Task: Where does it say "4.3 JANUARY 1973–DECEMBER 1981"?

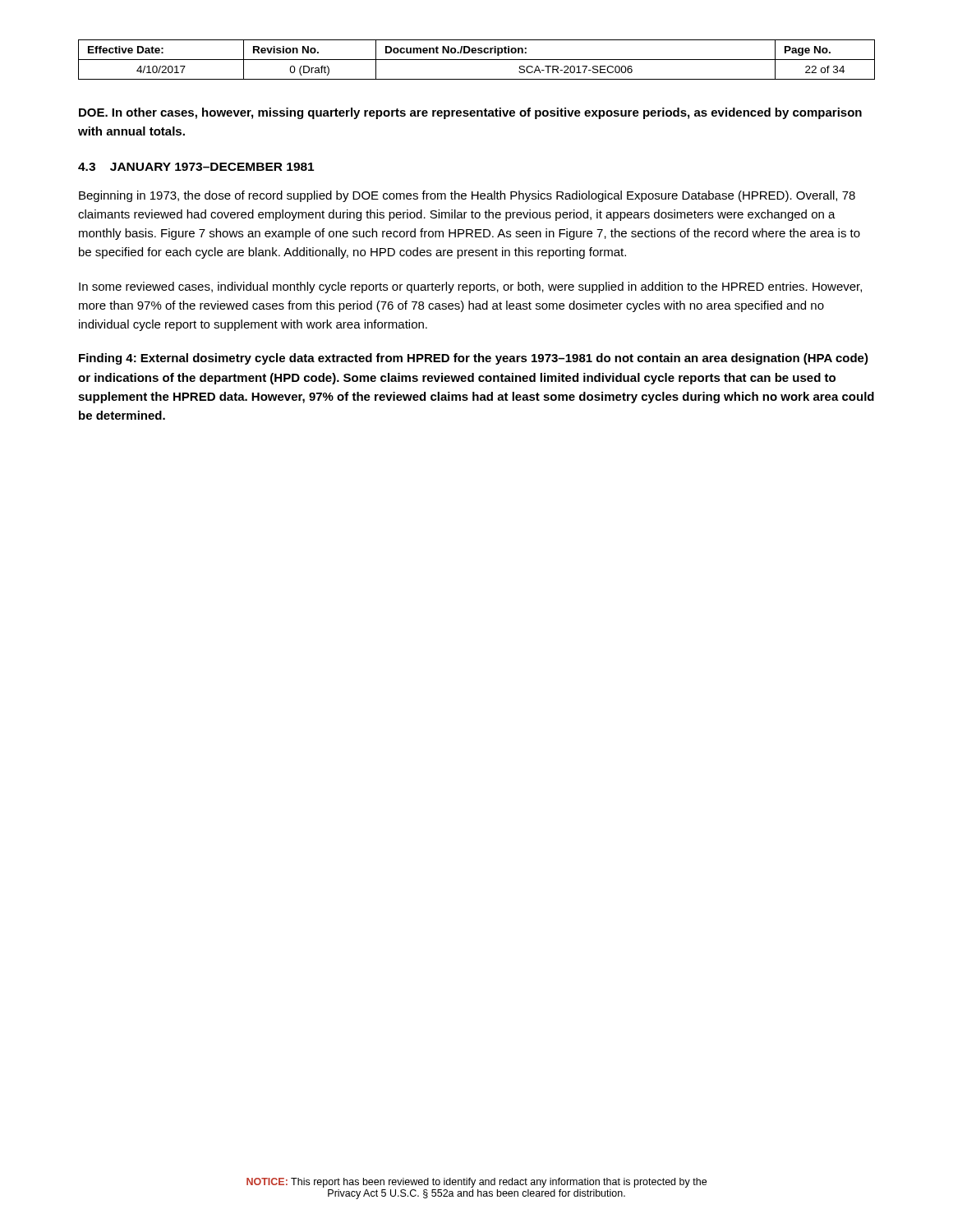Action: [196, 167]
